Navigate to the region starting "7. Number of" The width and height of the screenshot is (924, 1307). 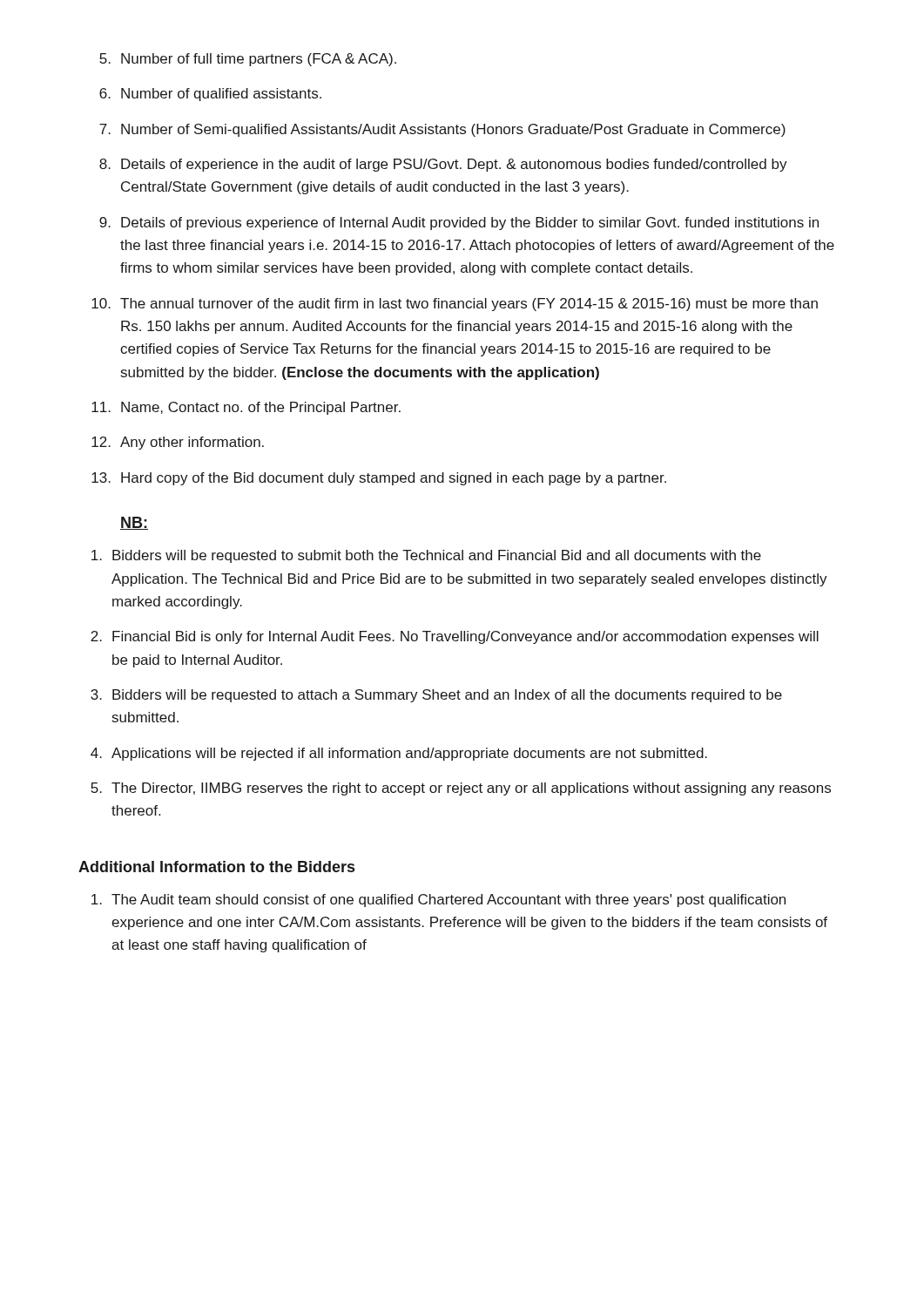[458, 130]
